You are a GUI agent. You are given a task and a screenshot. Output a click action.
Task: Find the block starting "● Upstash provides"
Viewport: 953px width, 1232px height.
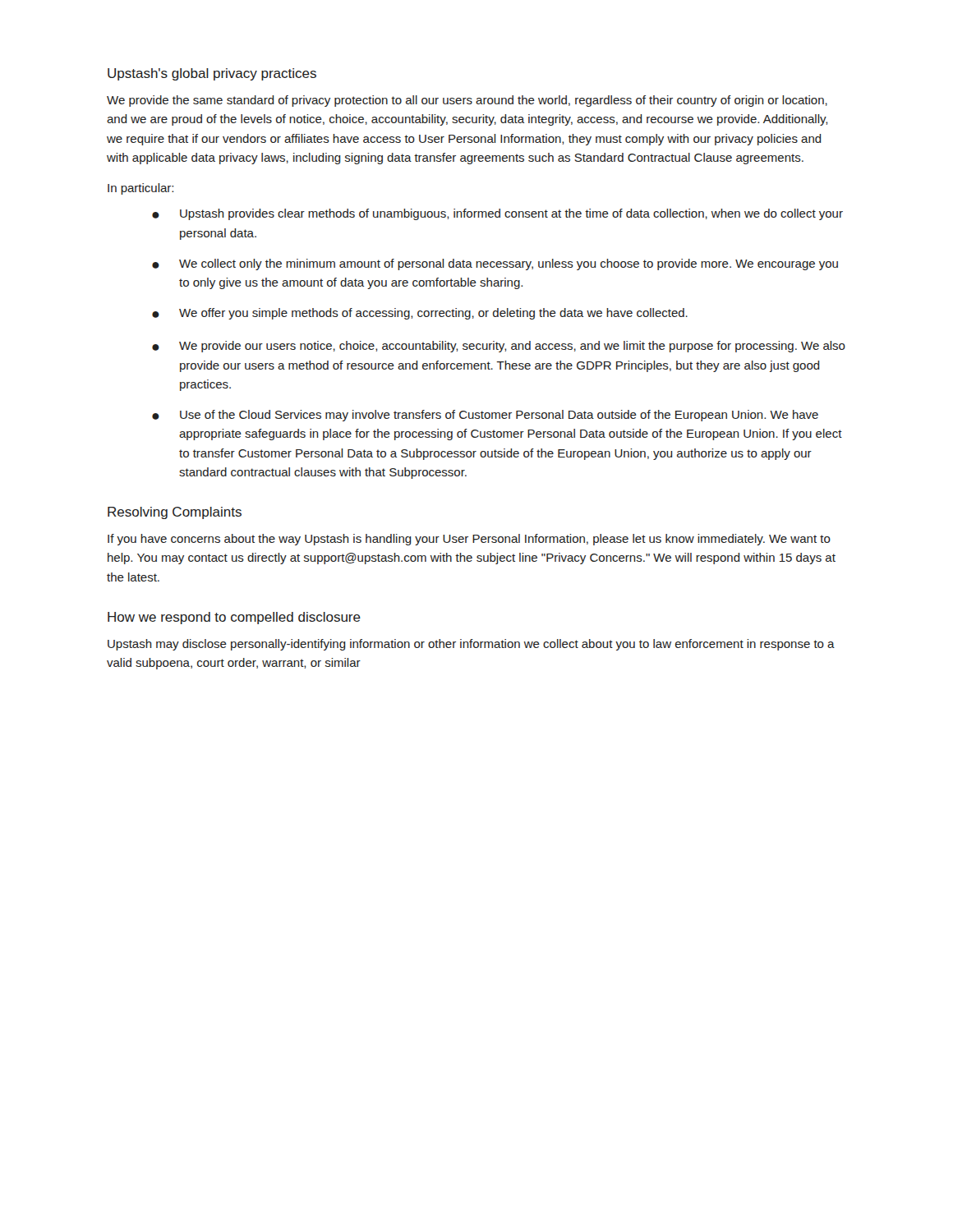(x=499, y=223)
